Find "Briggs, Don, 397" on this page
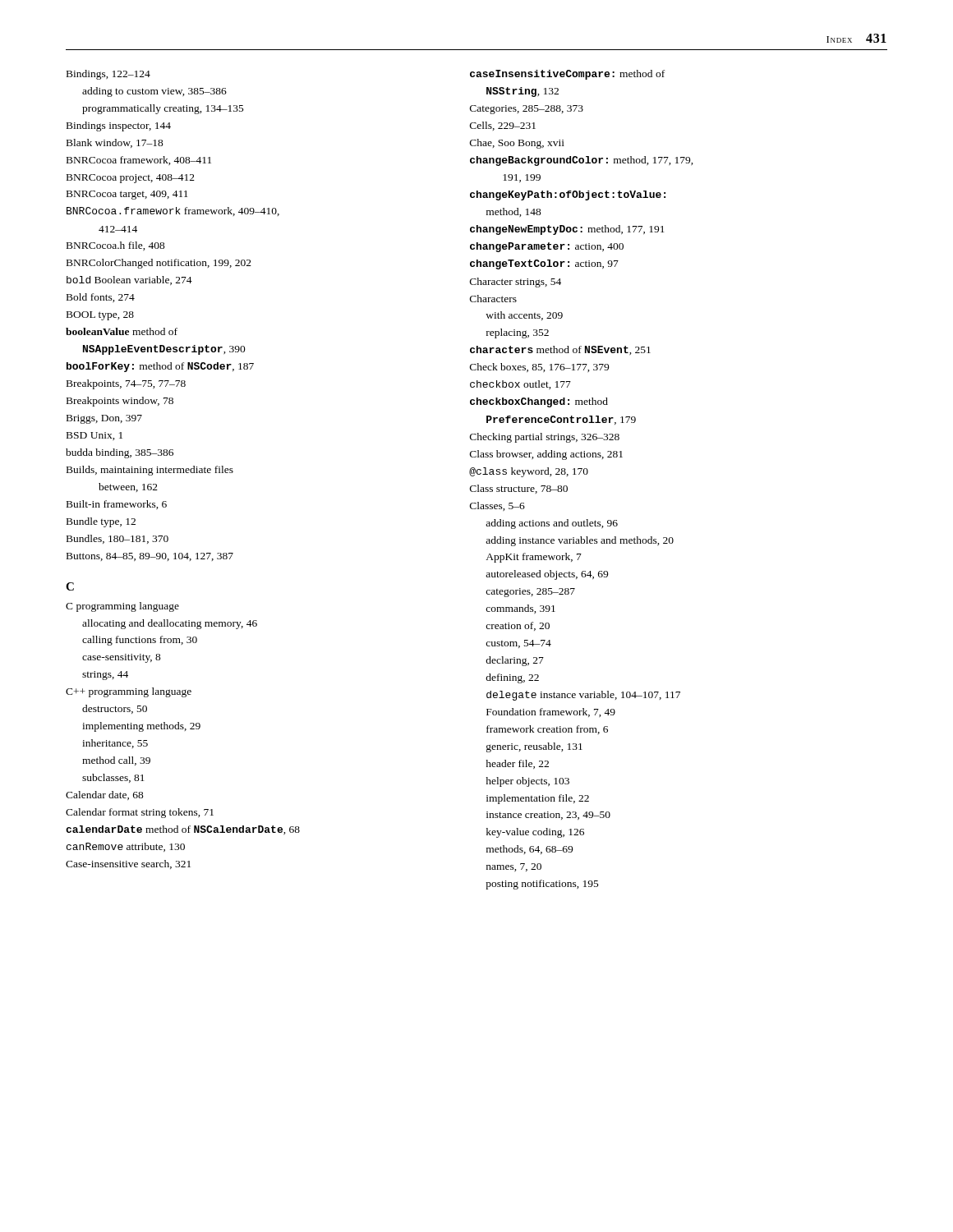The width and height of the screenshot is (953, 1232). [x=104, y=418]
